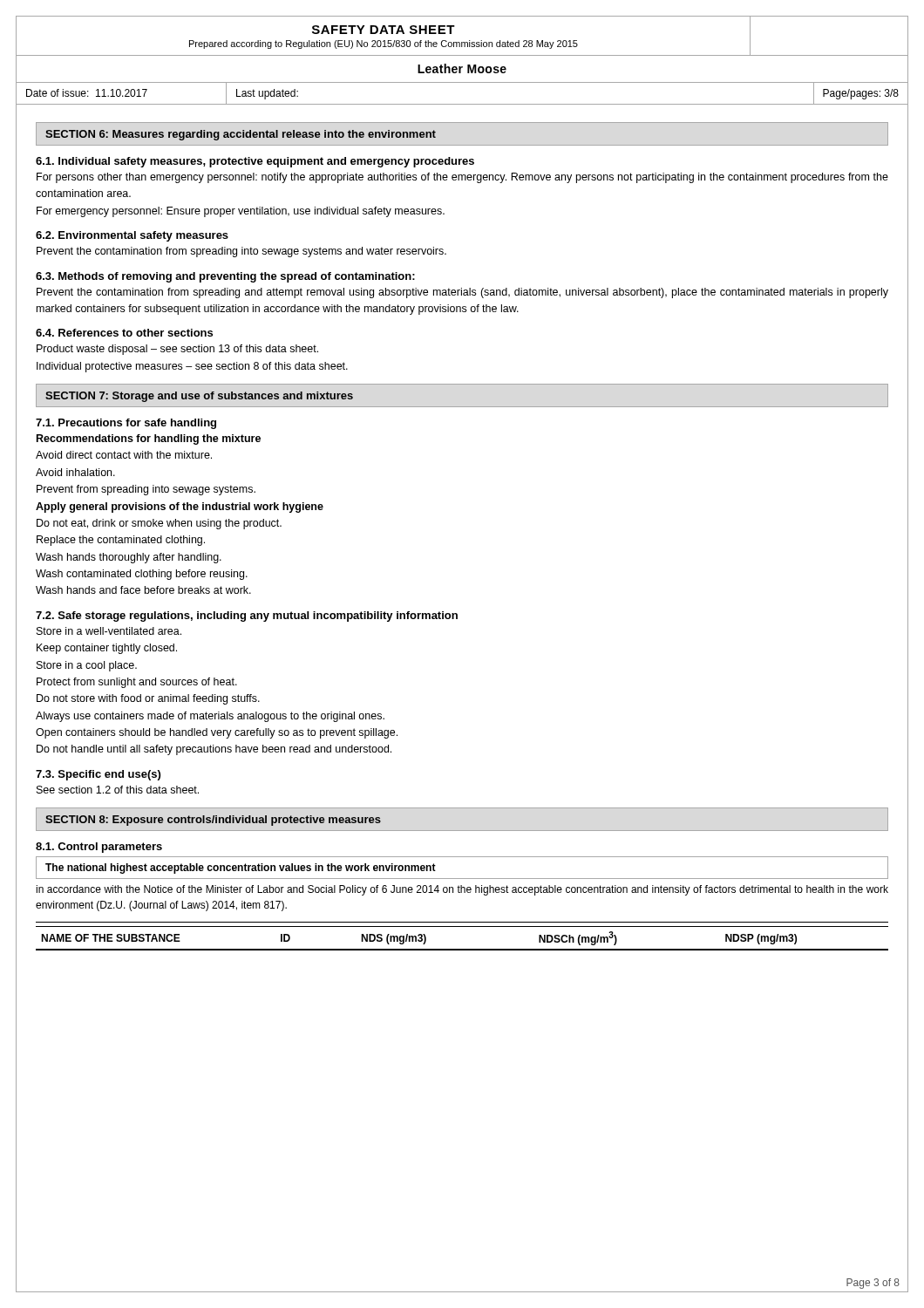This screenshot has height=1308, width=924.
Task: Find the block on this page that starts "Prevent the contamination from spreading into"
Action: click(241, 251)
